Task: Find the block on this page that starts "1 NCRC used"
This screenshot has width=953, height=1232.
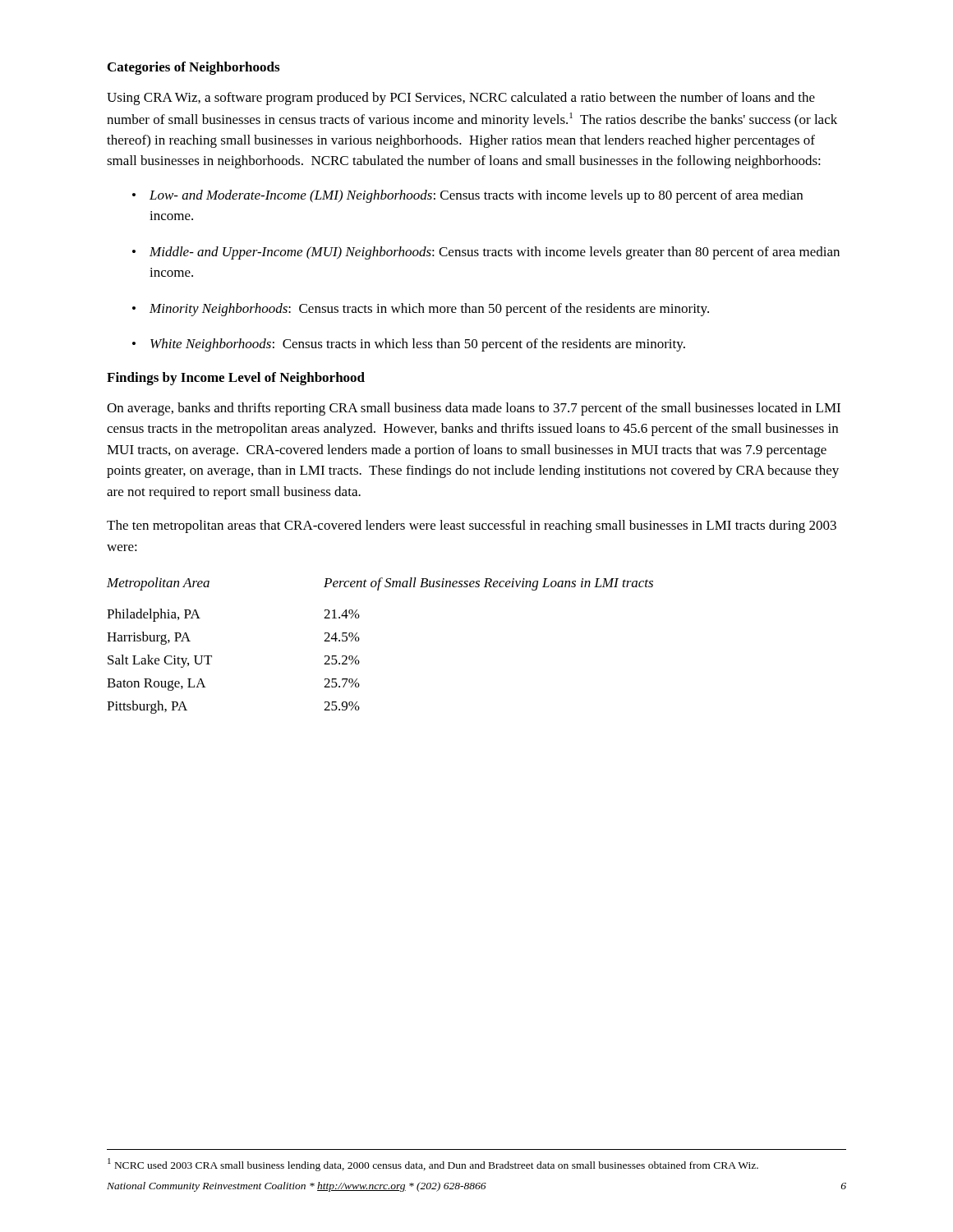Action: 433,1163
